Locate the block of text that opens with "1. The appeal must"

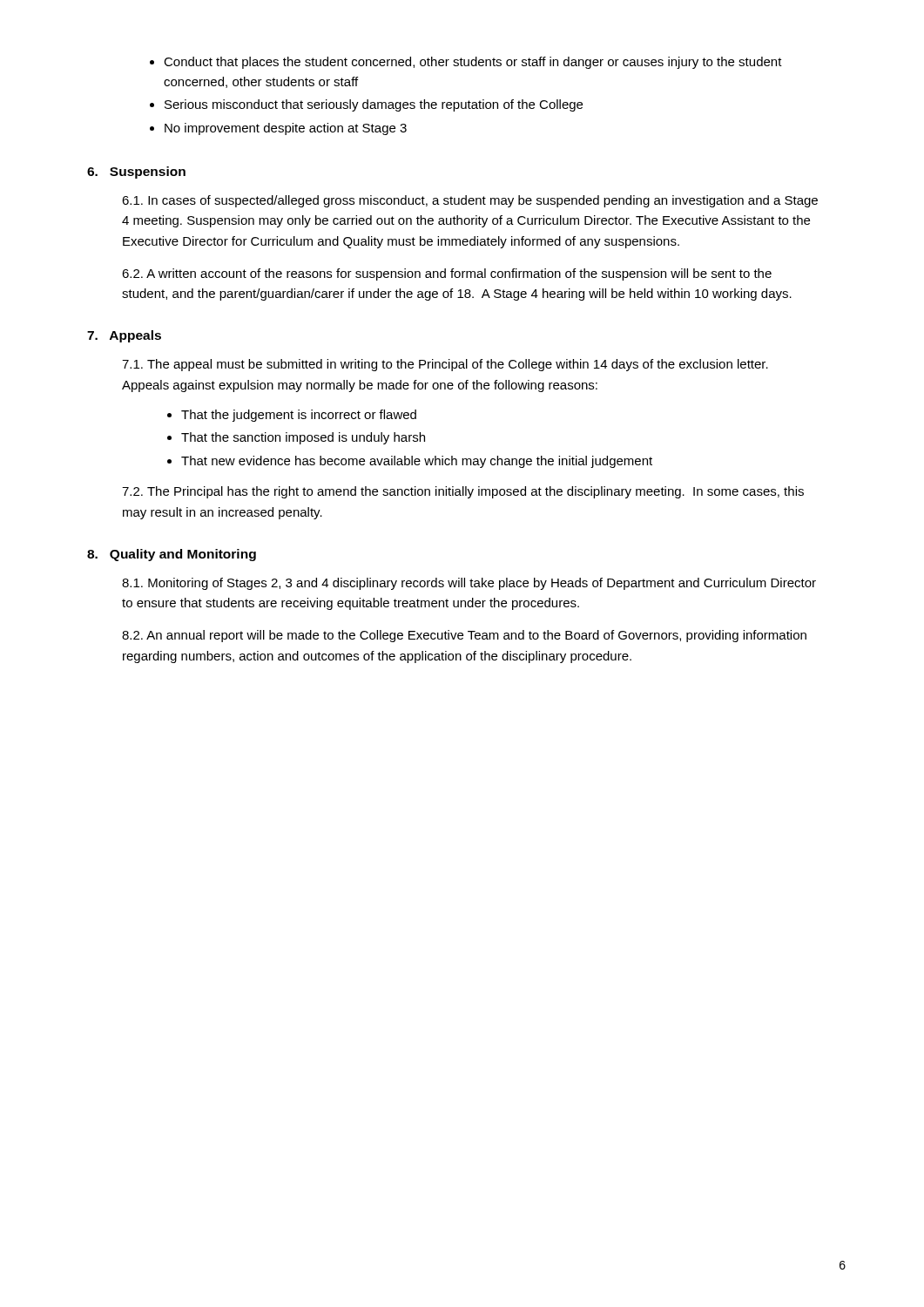447,374
